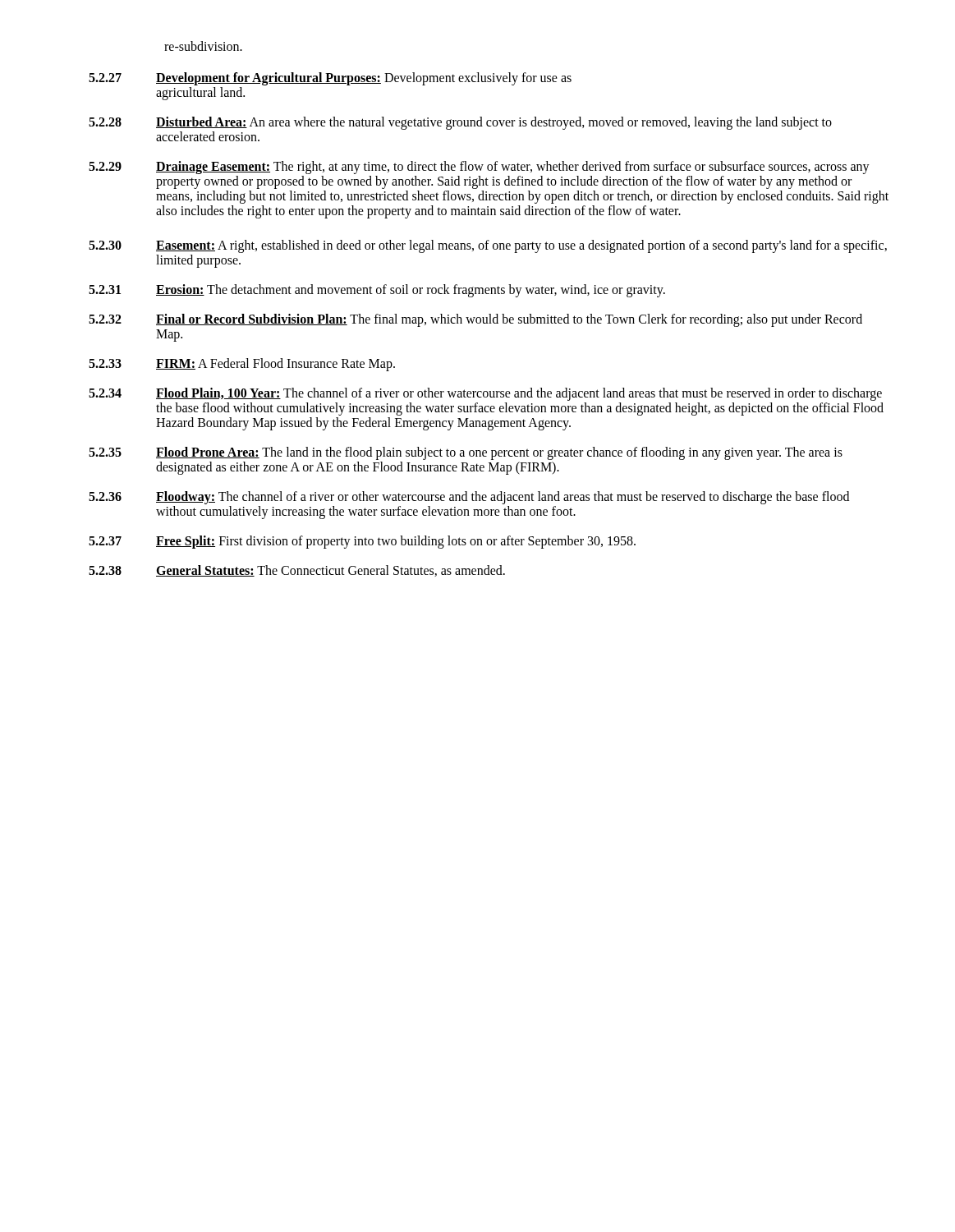Image resolution: width=955 pixels, height=1232 pixels.
Task: Navigate to the passage starting "5.2.35 Flood Prone Area: The land"
Action: (x=489, y=460)
